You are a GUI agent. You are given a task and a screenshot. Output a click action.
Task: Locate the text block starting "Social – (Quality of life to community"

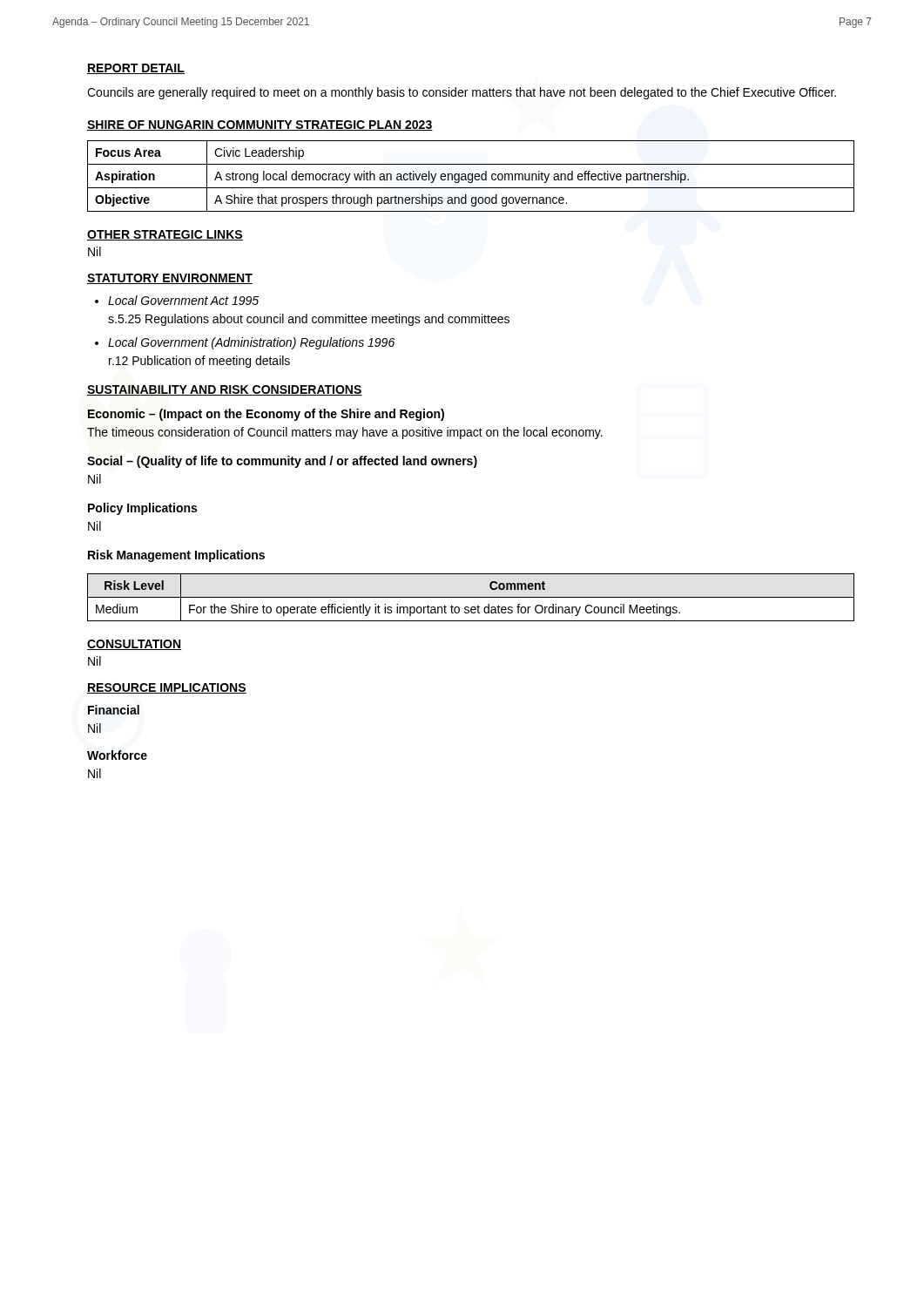pos(282,470)
